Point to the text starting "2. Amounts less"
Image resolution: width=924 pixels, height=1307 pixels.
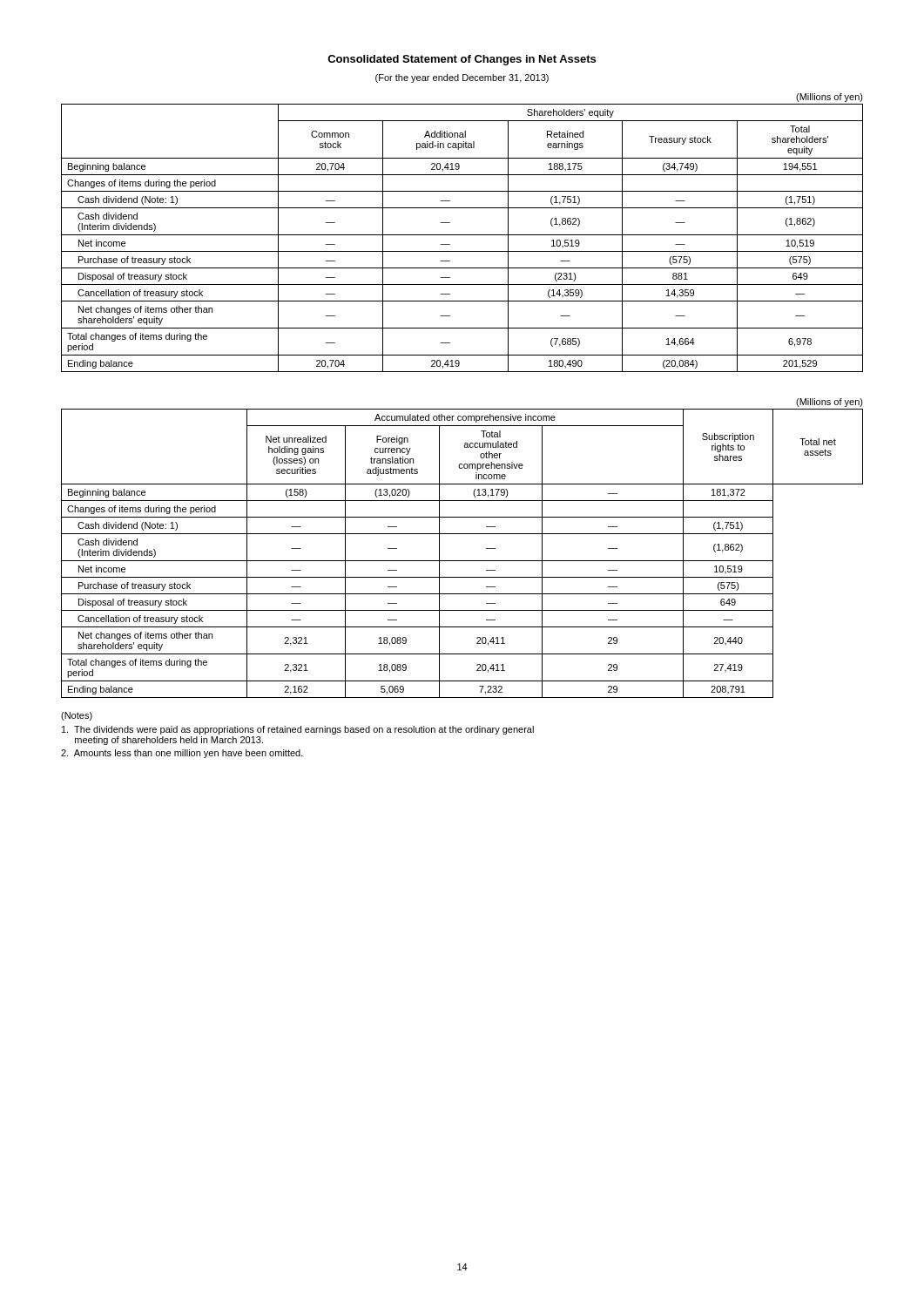click(x=182, y=753)
